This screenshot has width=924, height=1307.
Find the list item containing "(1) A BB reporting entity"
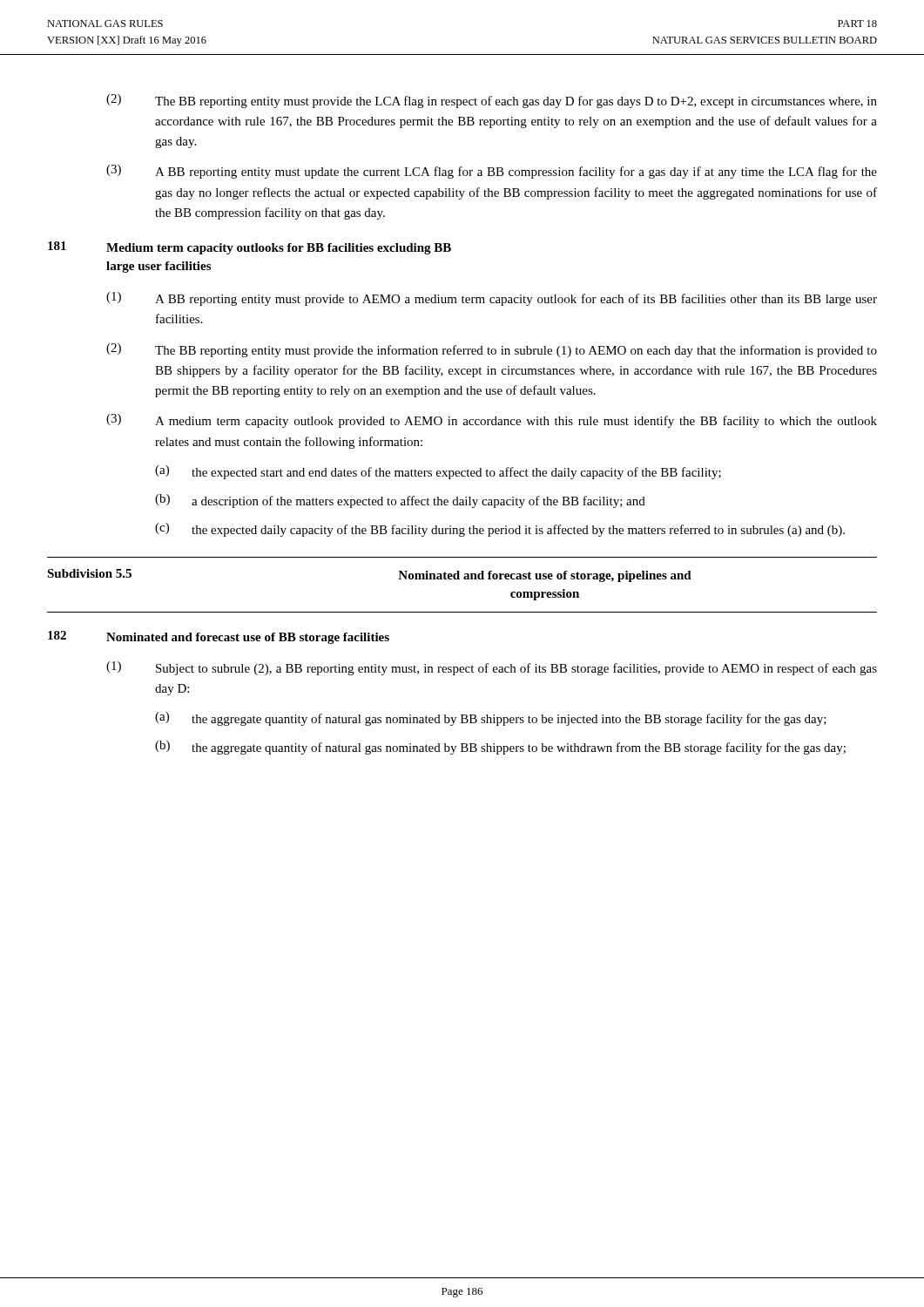click(x=492, y=309)
